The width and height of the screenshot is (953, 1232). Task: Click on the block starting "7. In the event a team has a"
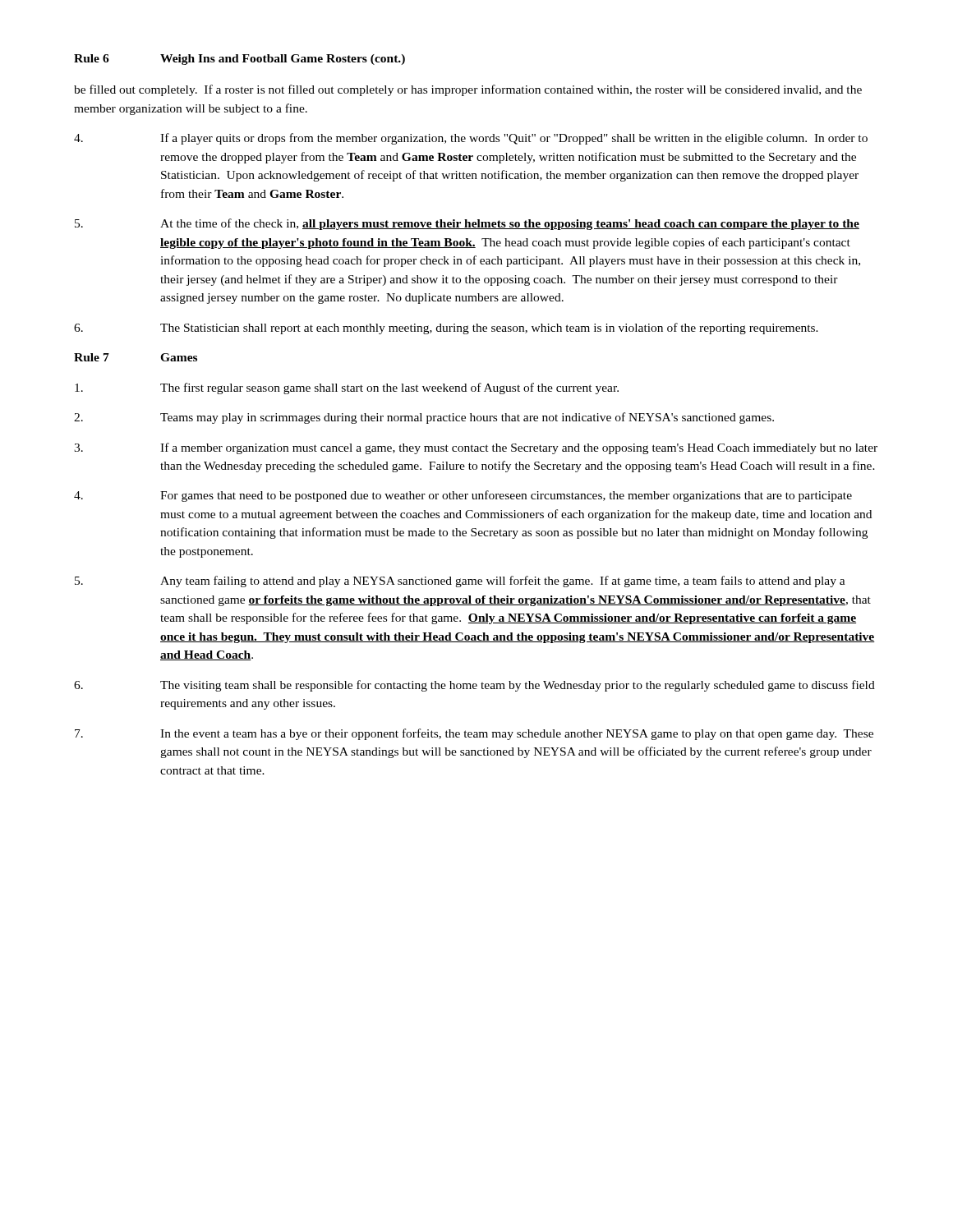pyautogui.click(x=476, y=752)
